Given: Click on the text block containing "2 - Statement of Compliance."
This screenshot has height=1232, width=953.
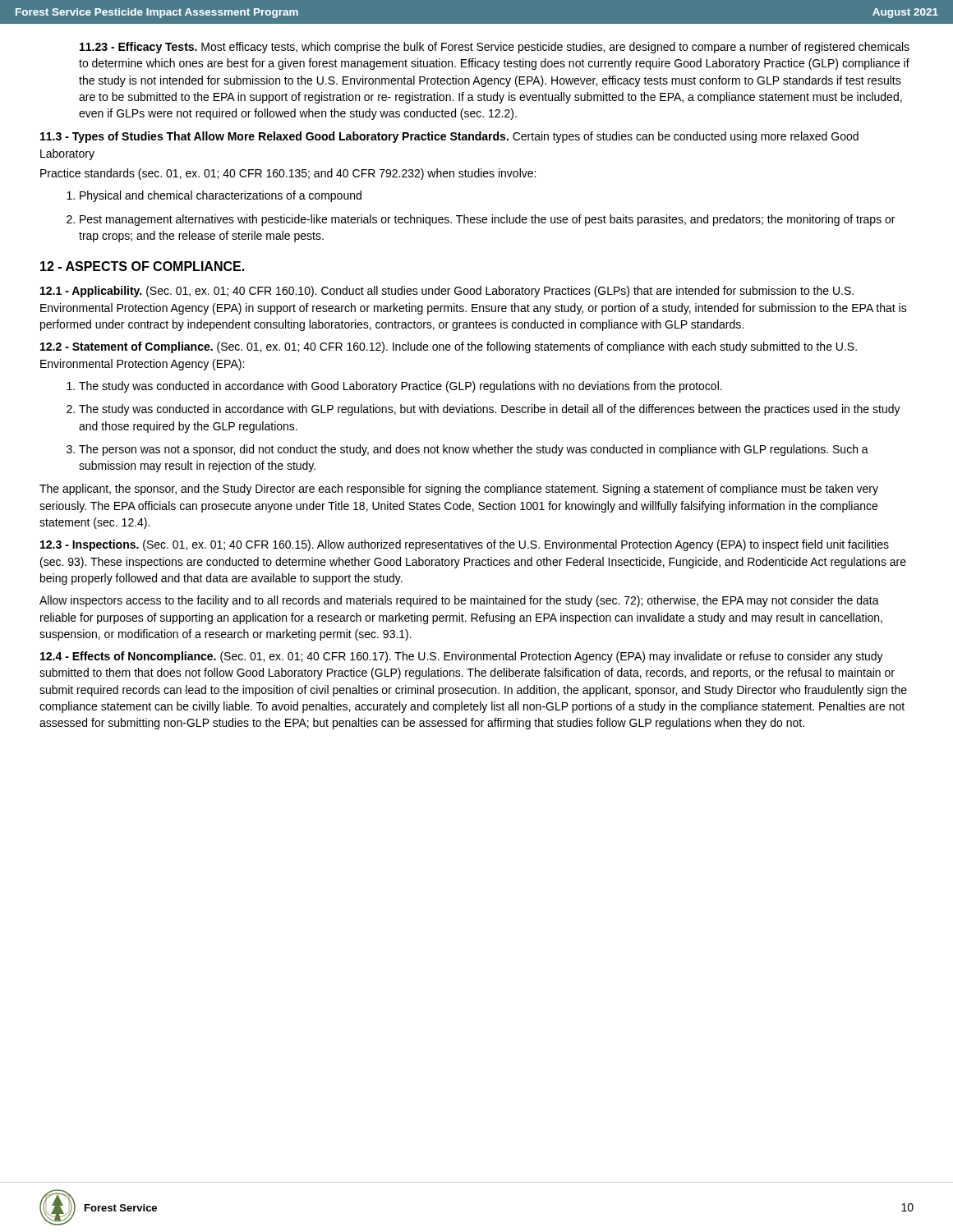Looking at the screenshot, I should tap(476, 355).
